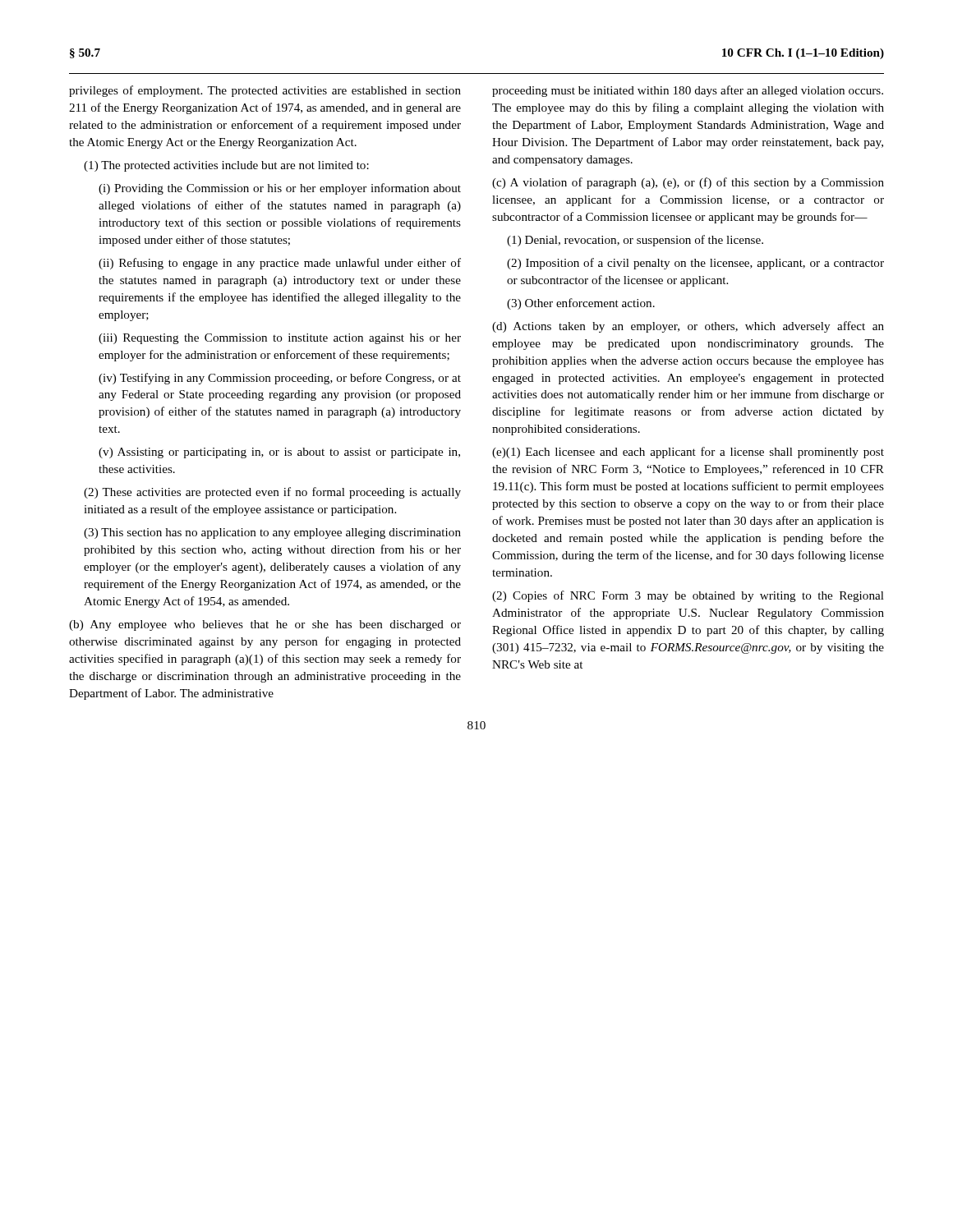
Task: Click on the region starting "(v) Assisting or participating in, or is about"
Action: tap(280, 461)
